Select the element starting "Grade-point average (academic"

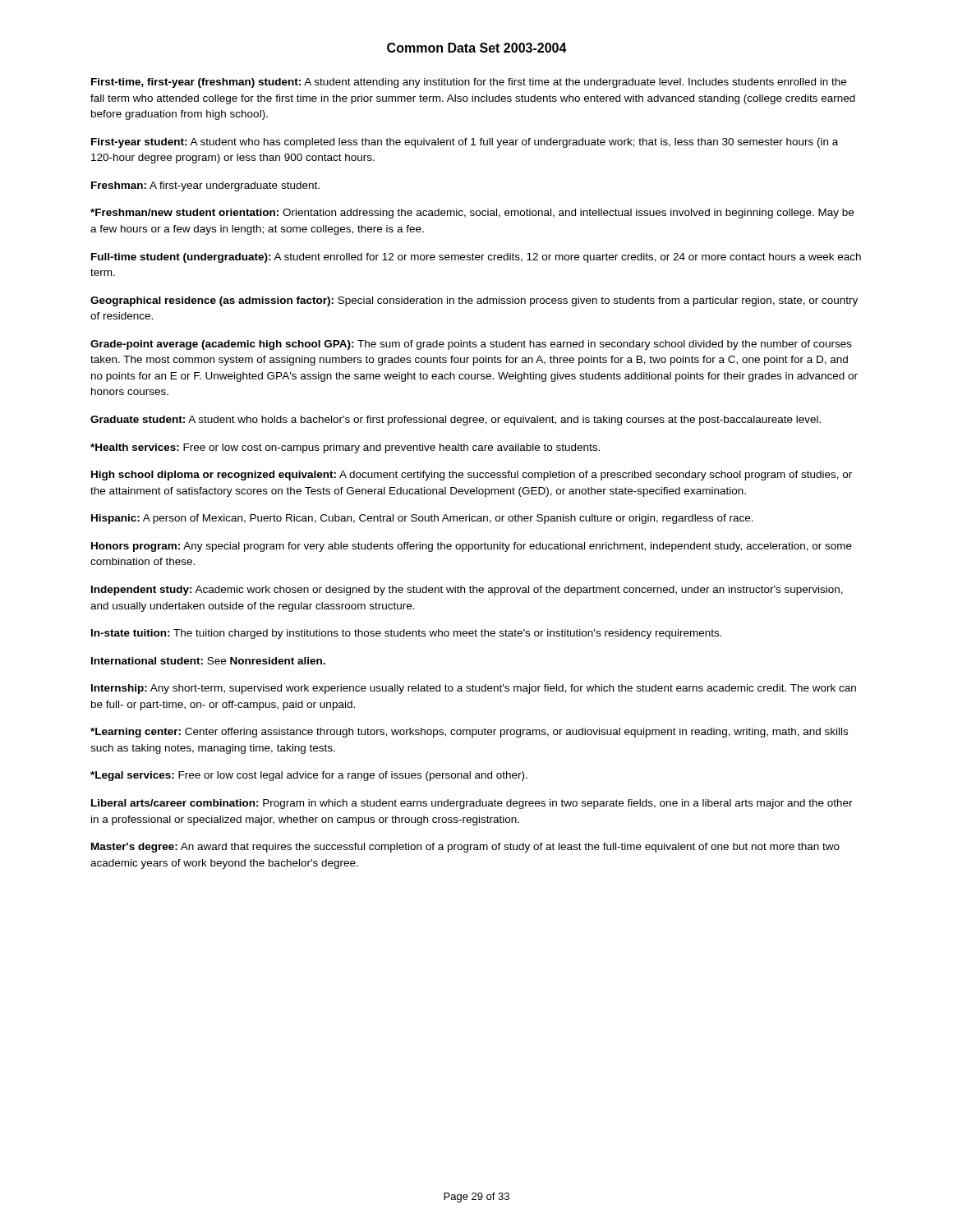click(474, 368)
